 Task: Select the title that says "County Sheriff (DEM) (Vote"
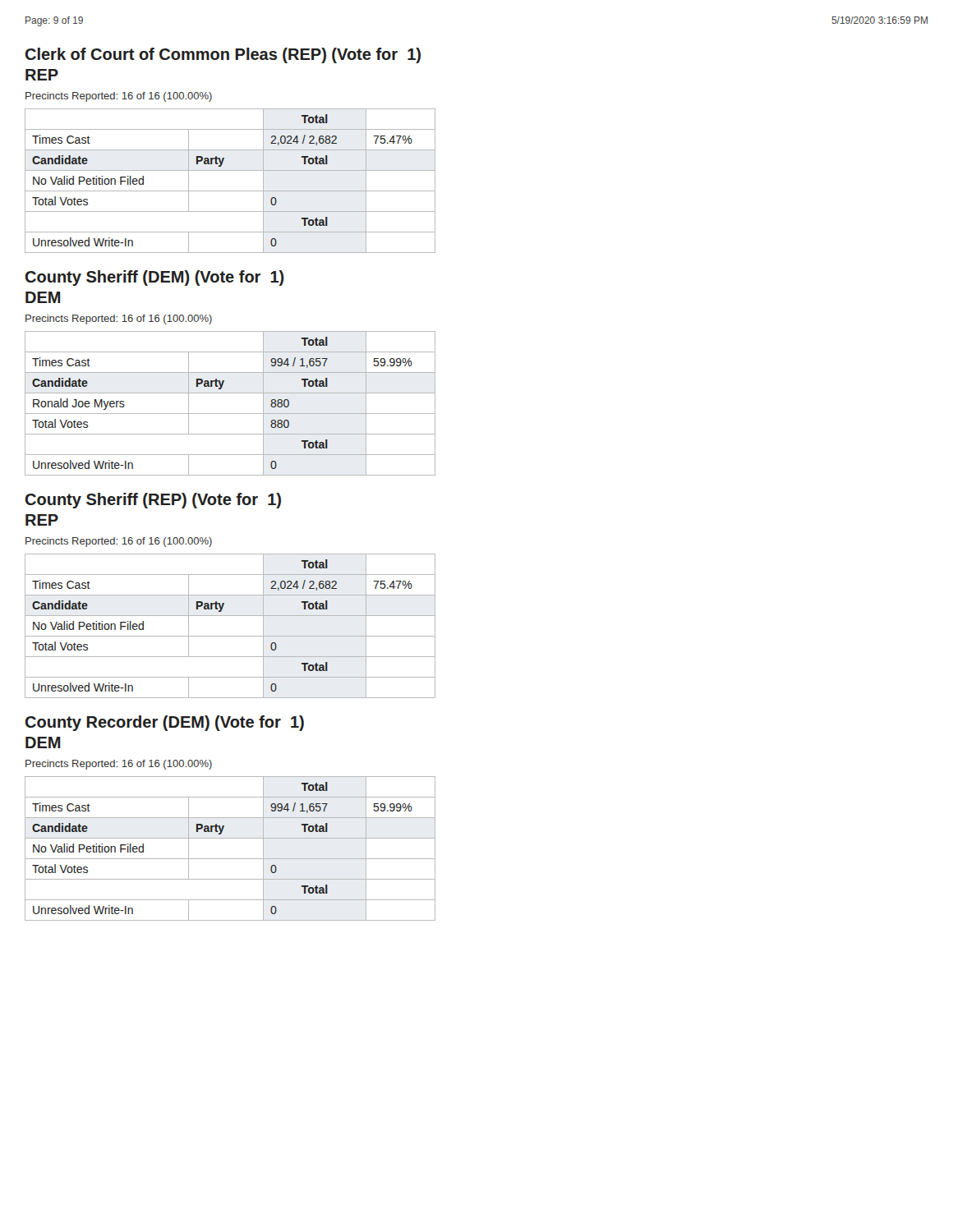(x=155, y=278)
